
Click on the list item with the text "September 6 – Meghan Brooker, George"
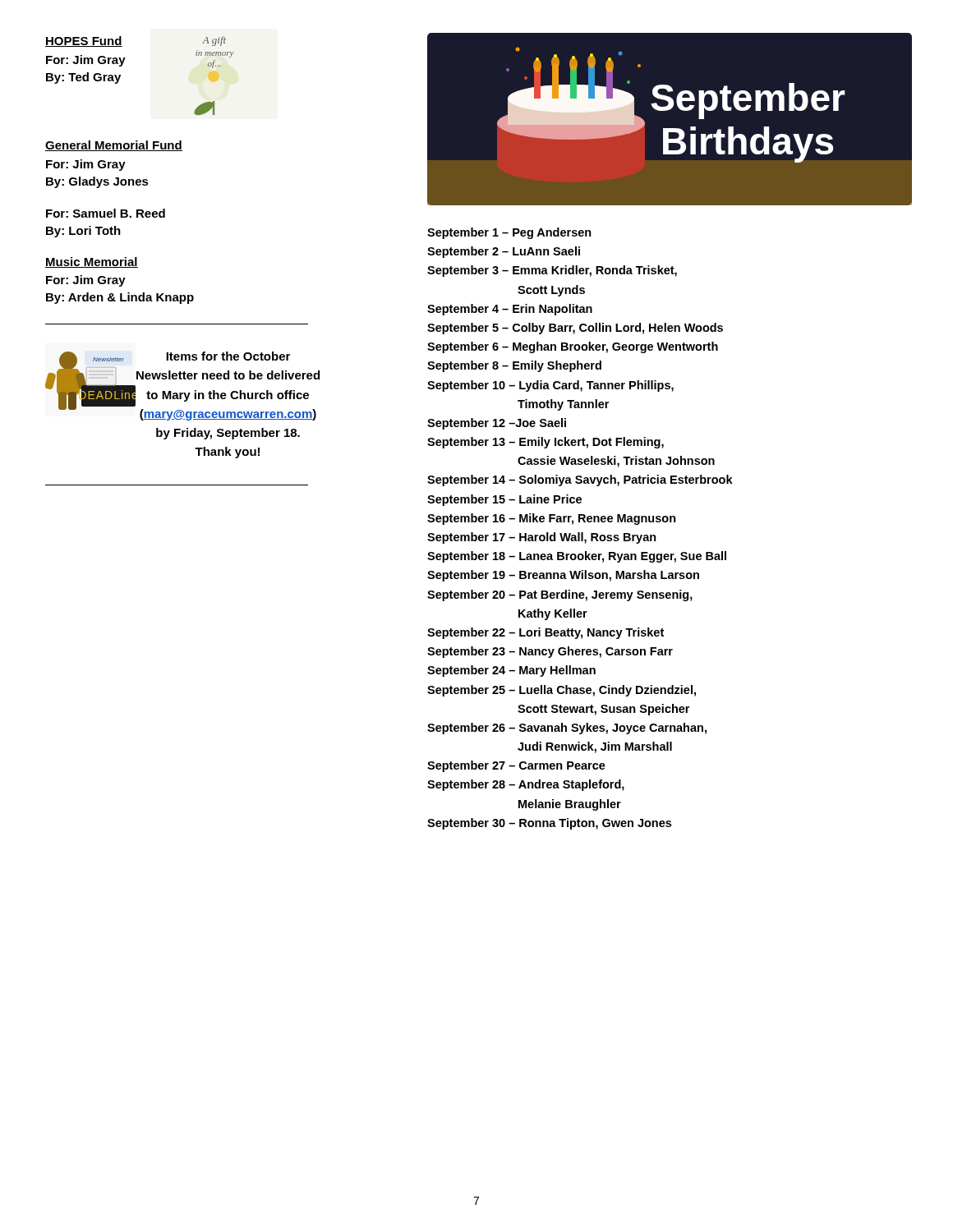tap(573, 347)
